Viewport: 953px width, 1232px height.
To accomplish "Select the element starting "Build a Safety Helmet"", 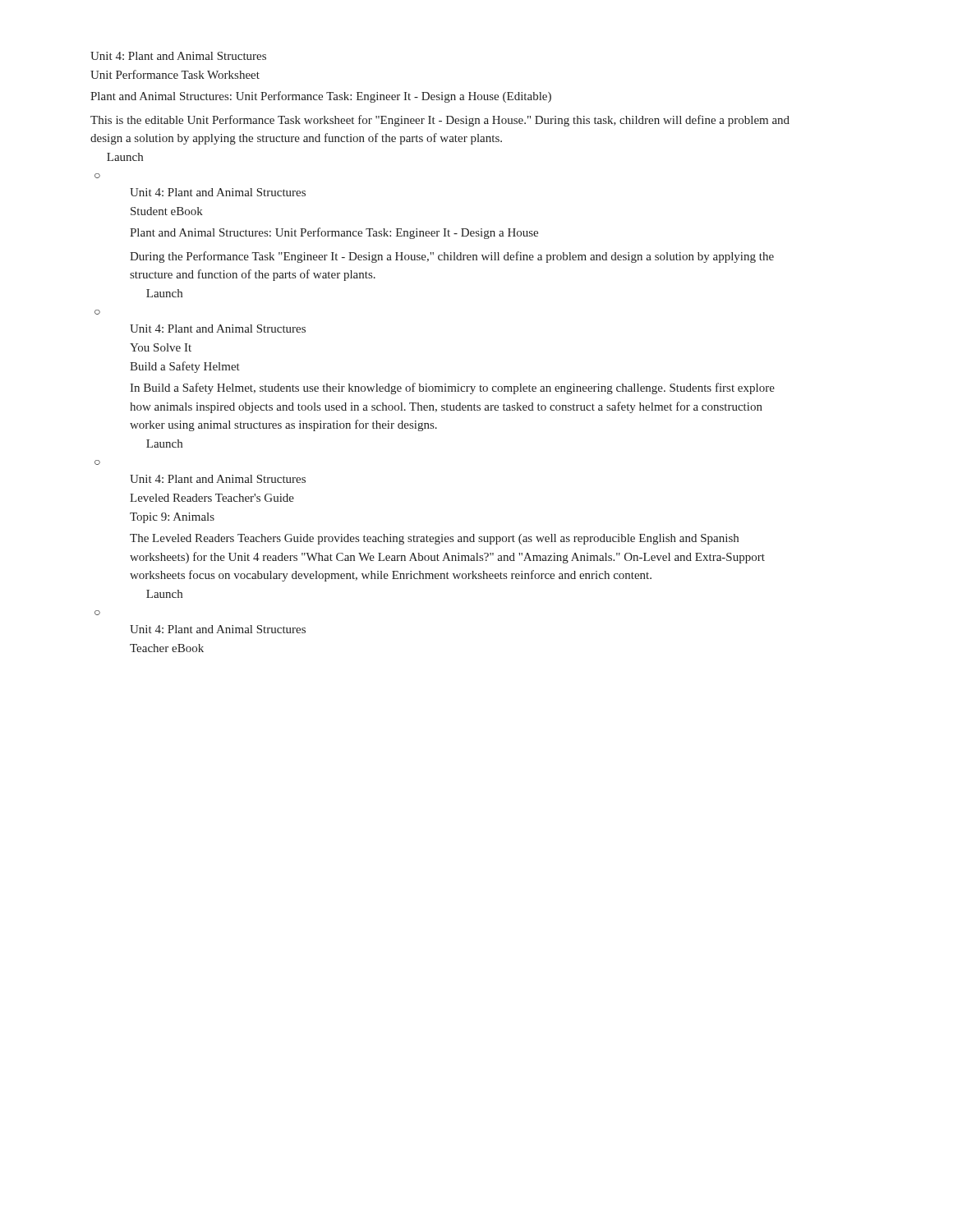I will [x=185, y=366].
